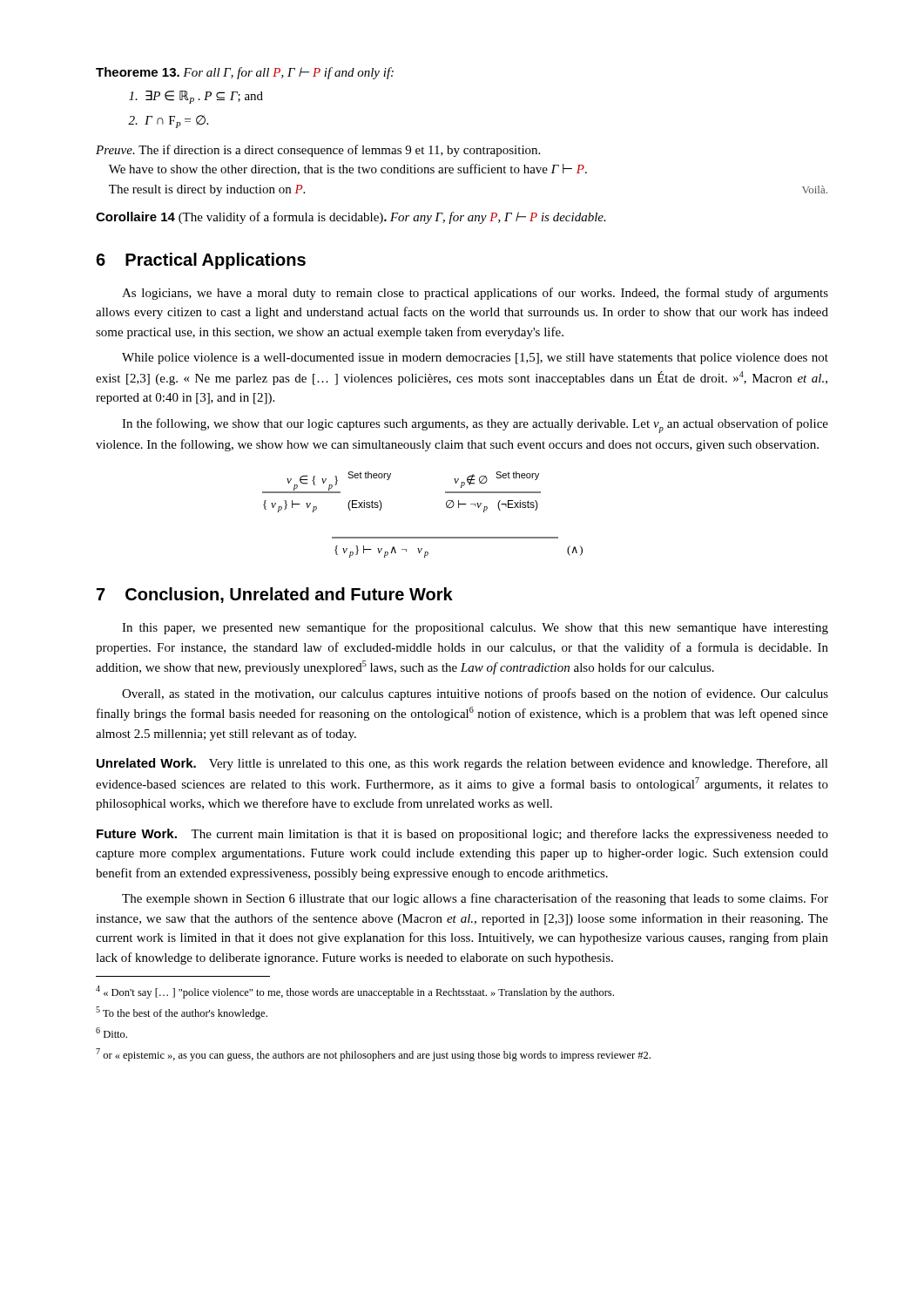Click the passage that begins "4 « Don't say [… ]"
This screenshot has width=924, height=1307.
pyautogui.click(x=355, y=991)
